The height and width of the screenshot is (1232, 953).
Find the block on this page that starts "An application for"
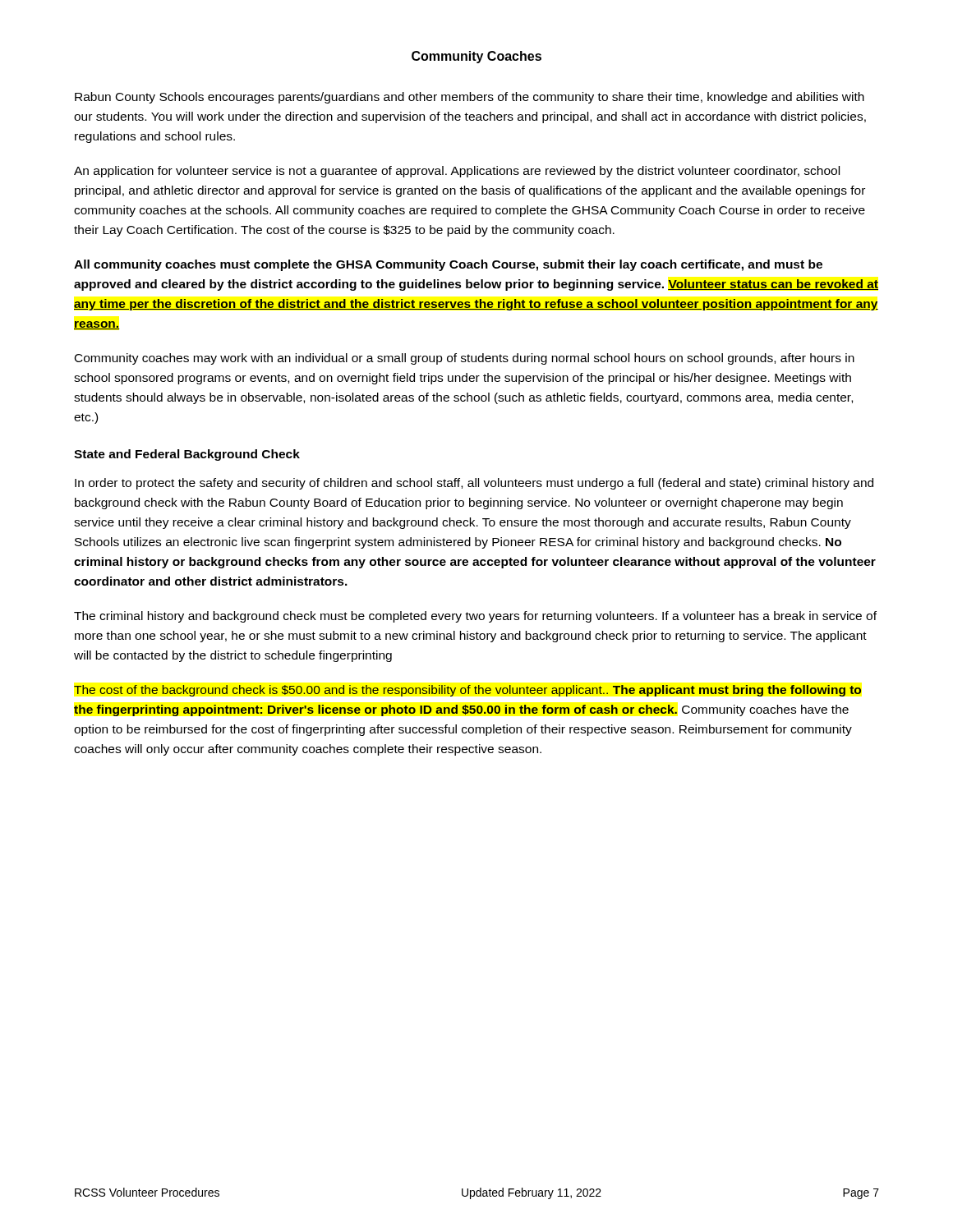(470, 200)
